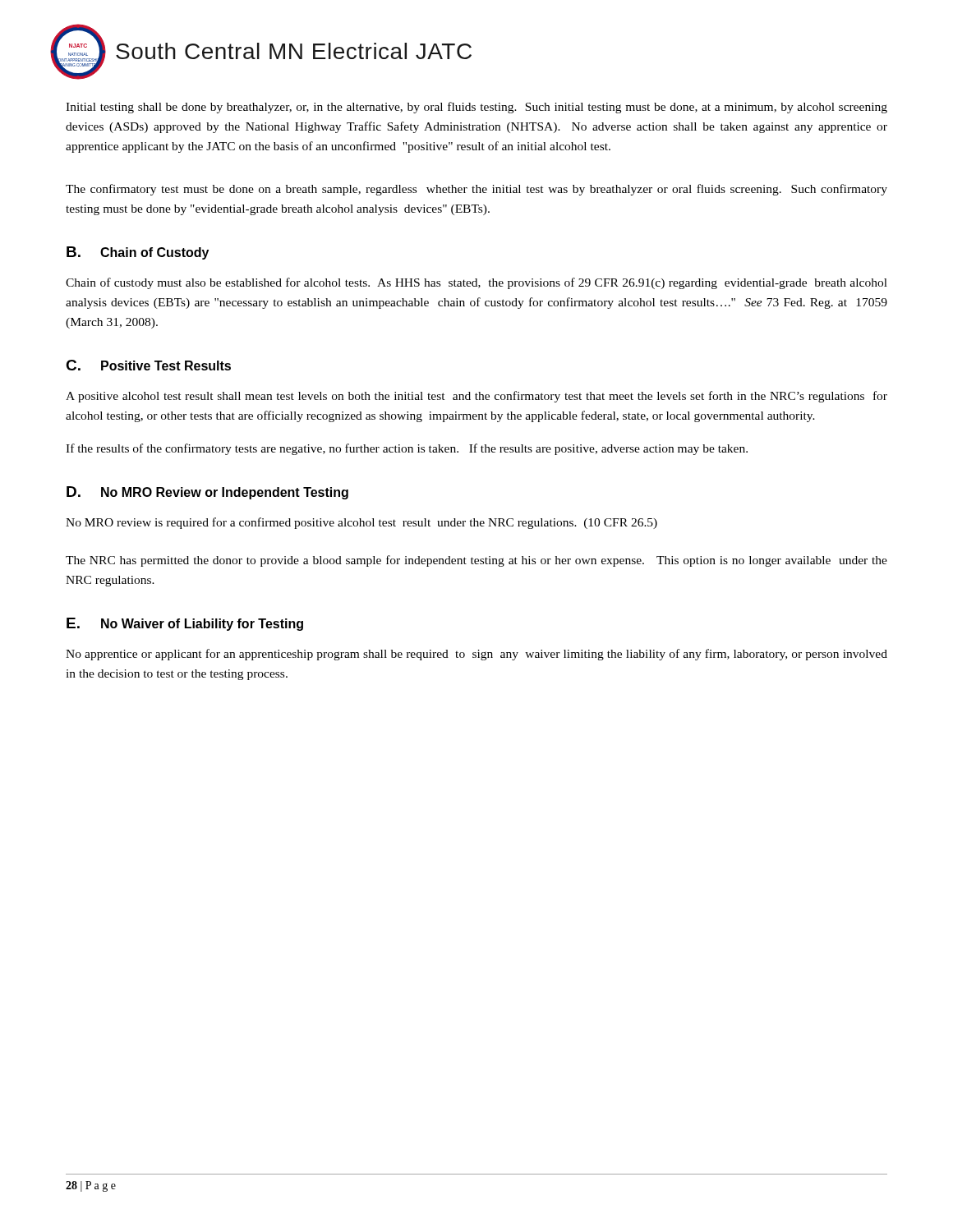
Task: Locate the element starting "The confirmatory test must be done on a"
Action: (476, 199)
